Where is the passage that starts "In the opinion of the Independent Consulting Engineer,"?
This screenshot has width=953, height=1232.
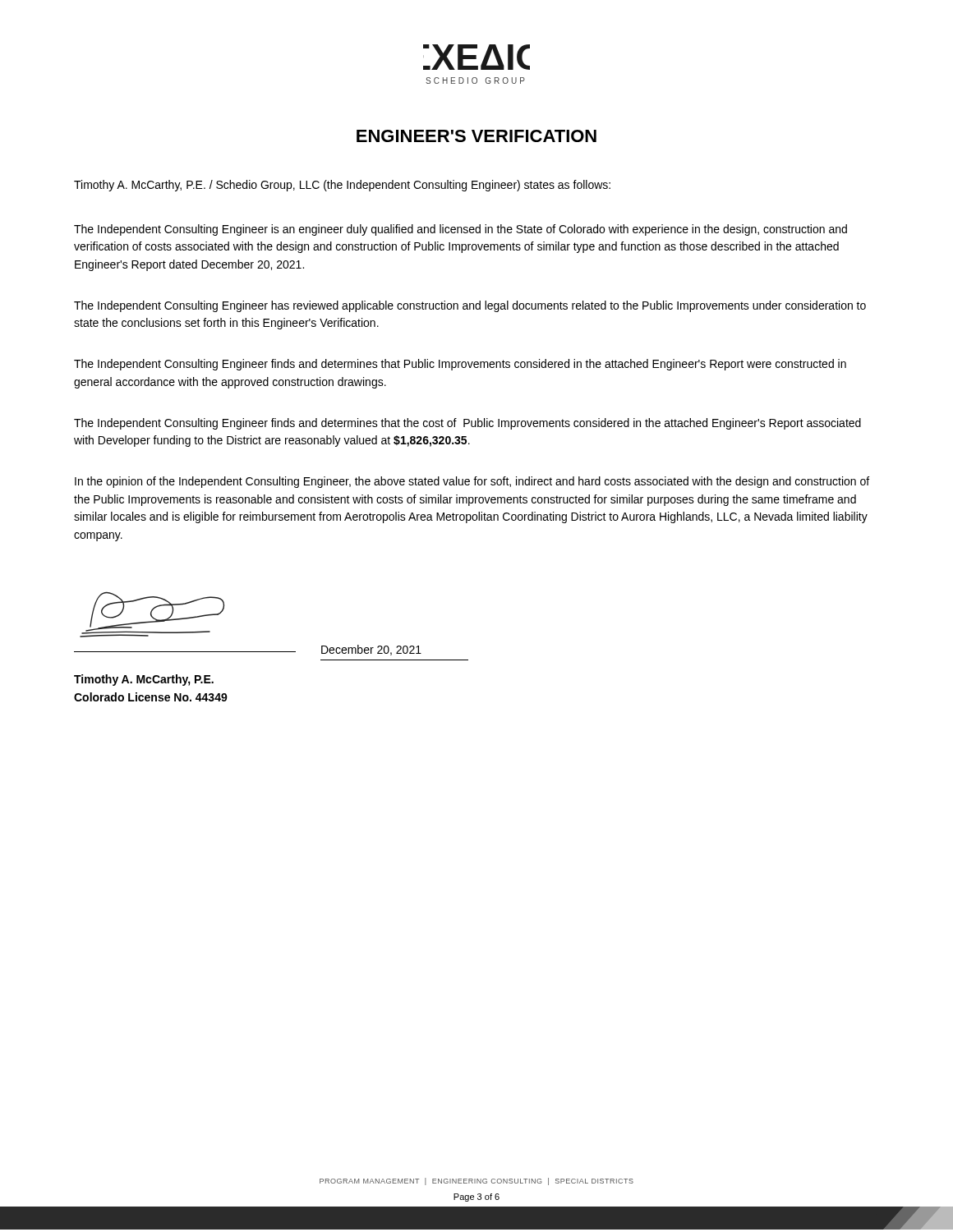pyautogui.click(x=472, y=508)
